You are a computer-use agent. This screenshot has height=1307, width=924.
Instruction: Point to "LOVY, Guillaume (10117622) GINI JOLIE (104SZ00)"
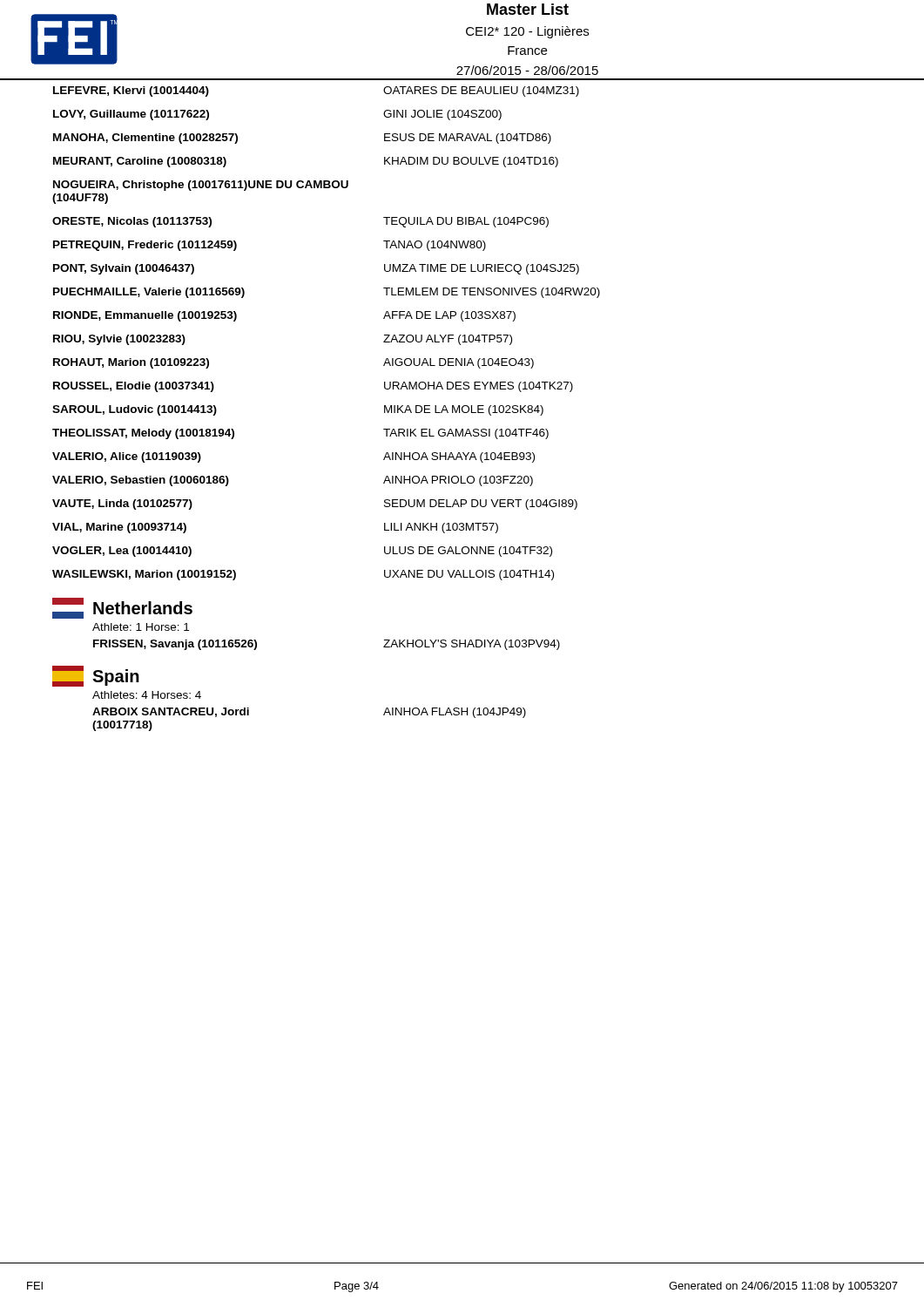tap(462, 114)
